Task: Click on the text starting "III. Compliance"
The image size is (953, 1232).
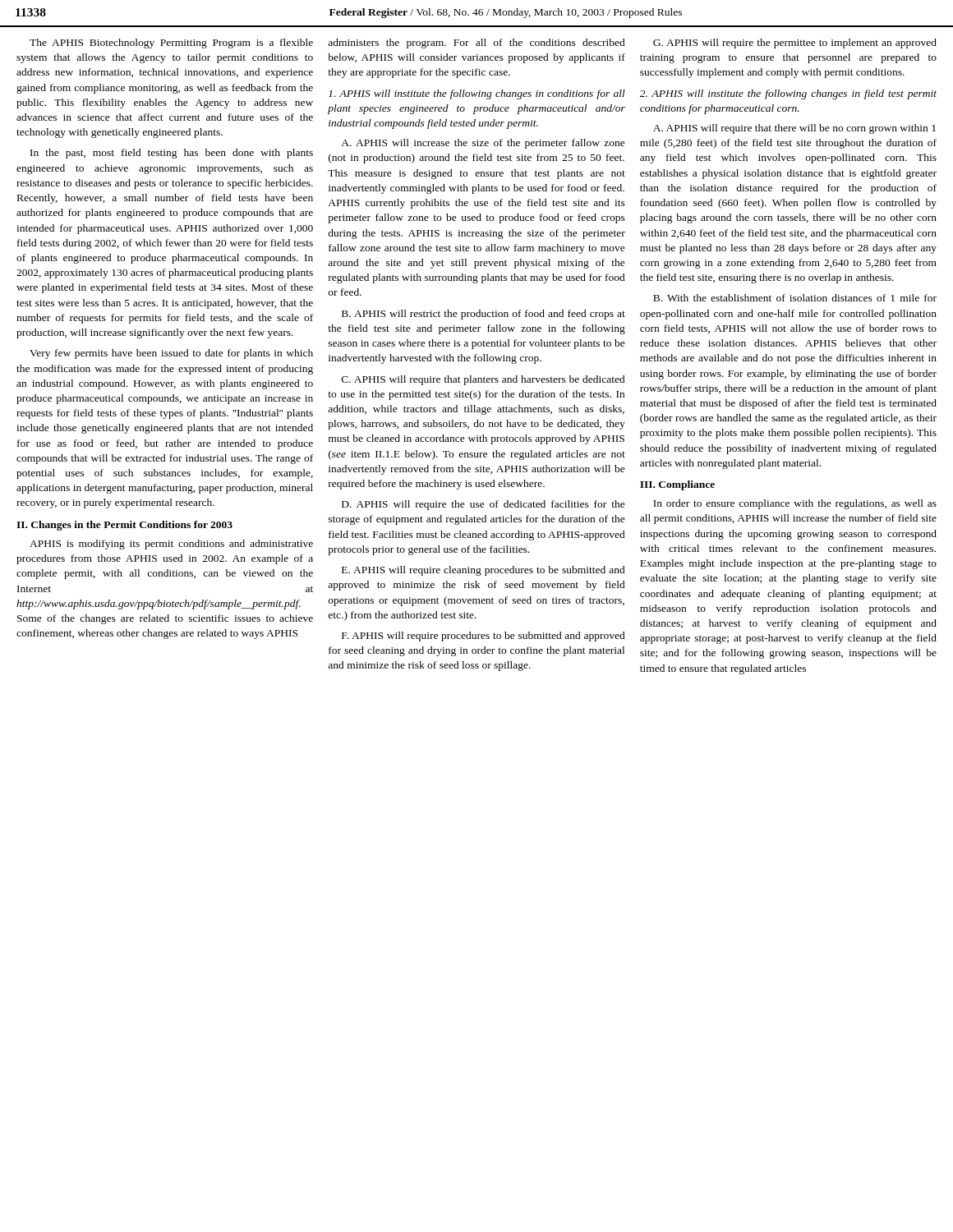Action: [677, 484]
